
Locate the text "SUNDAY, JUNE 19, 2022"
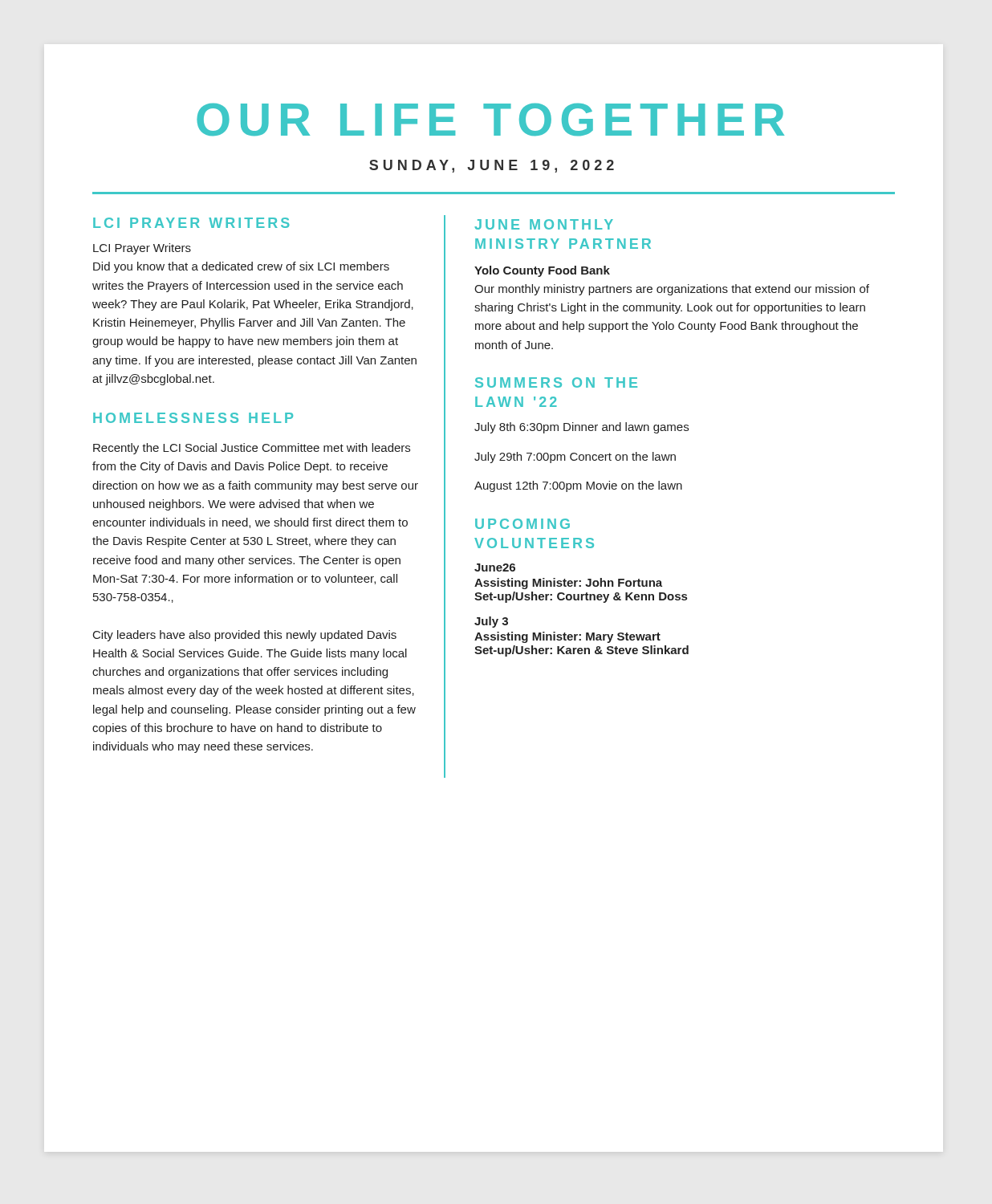(x=494, y=166)
